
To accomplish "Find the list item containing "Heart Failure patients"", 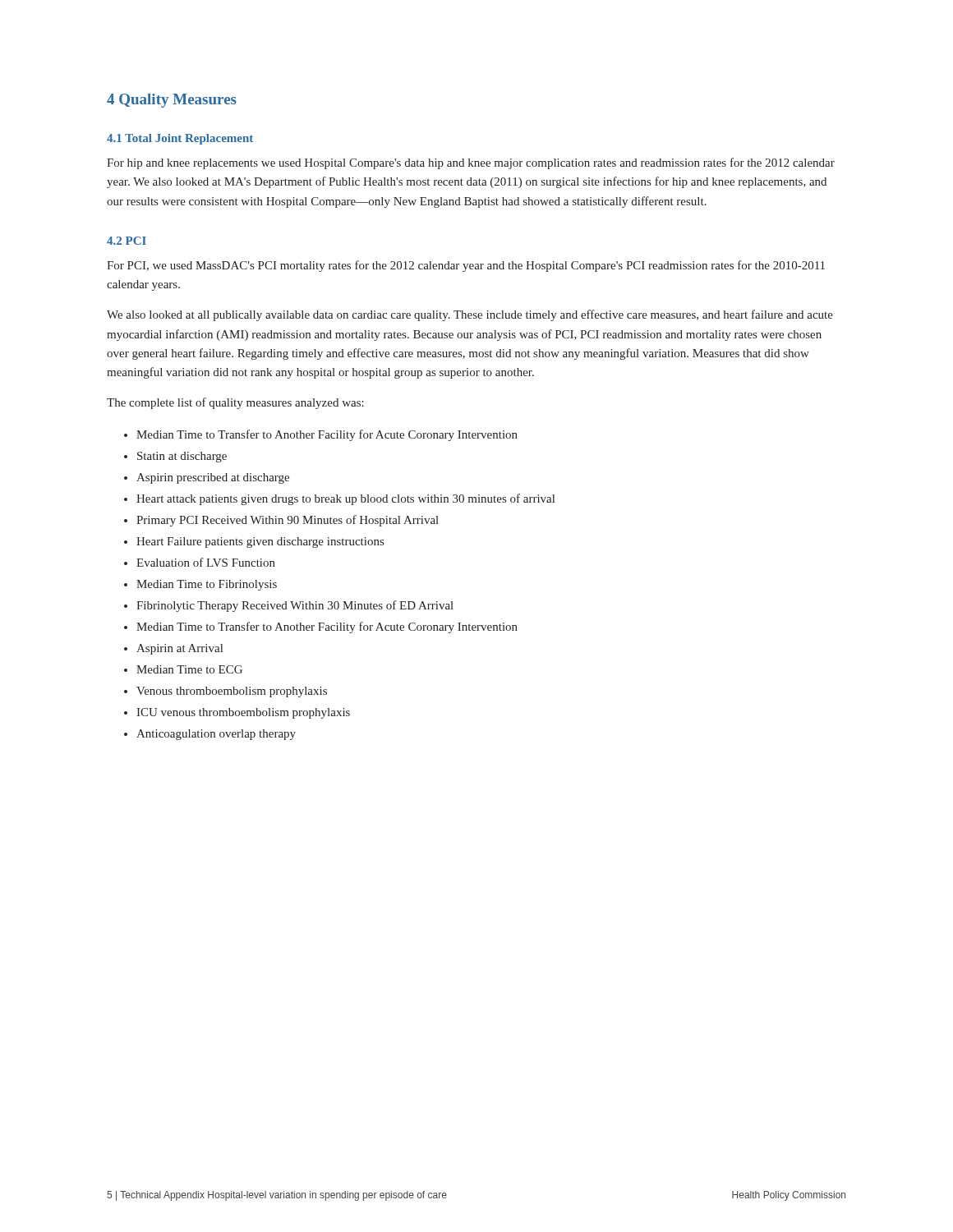I will [x=260, y=541].
